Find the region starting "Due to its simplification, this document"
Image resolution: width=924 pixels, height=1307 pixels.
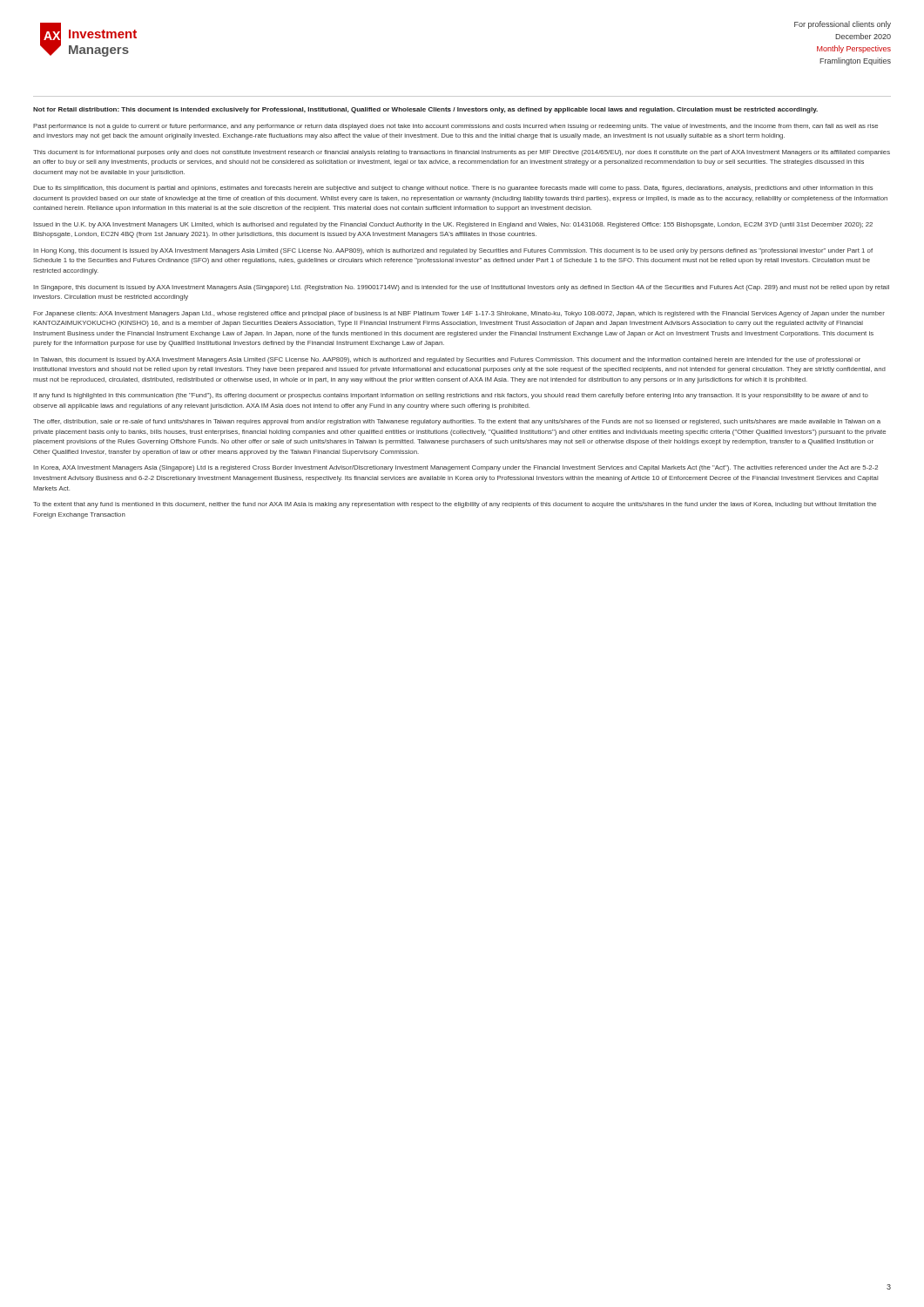point(460,198)
